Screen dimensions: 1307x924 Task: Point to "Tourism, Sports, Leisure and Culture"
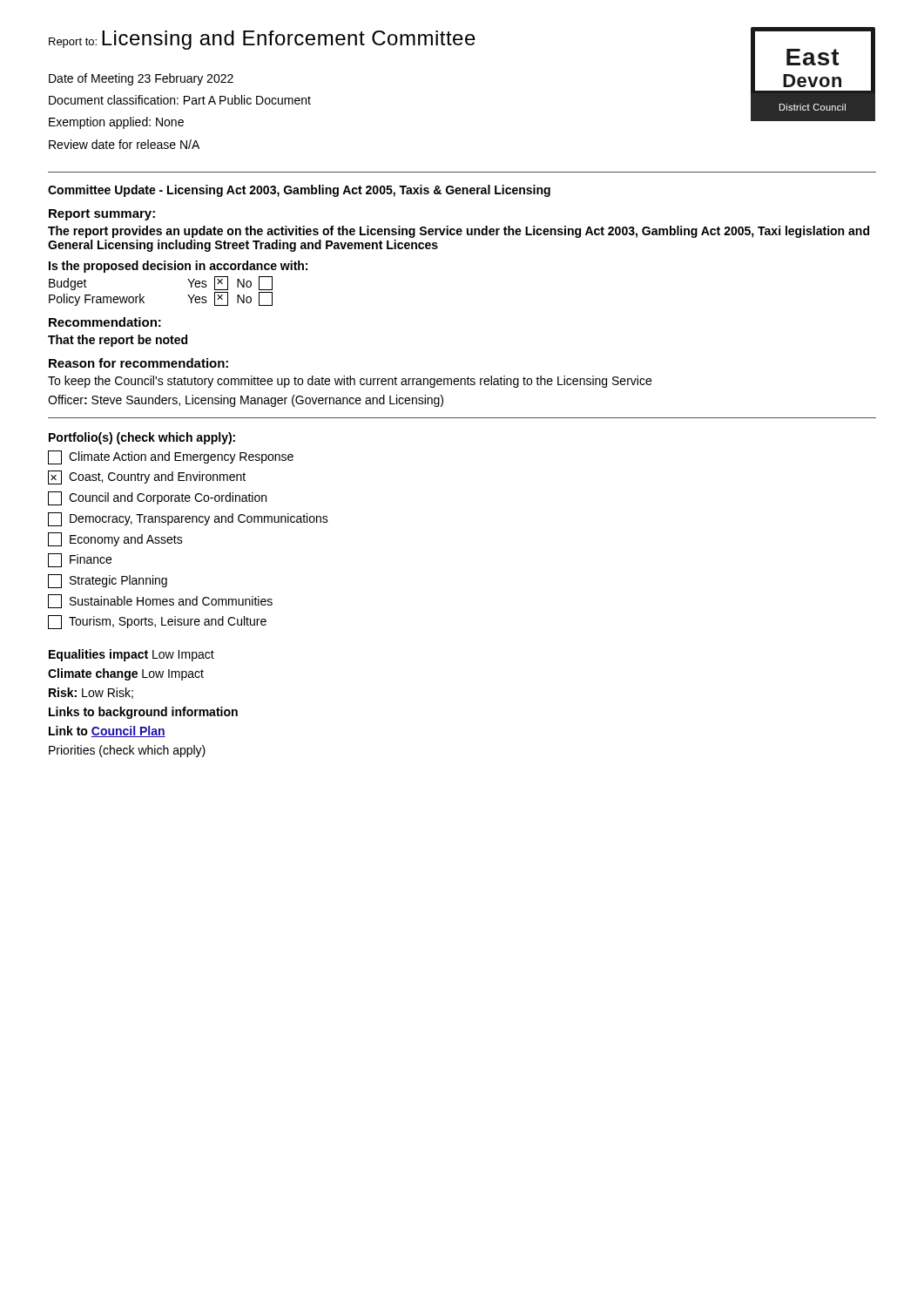[x=157, y=622]
